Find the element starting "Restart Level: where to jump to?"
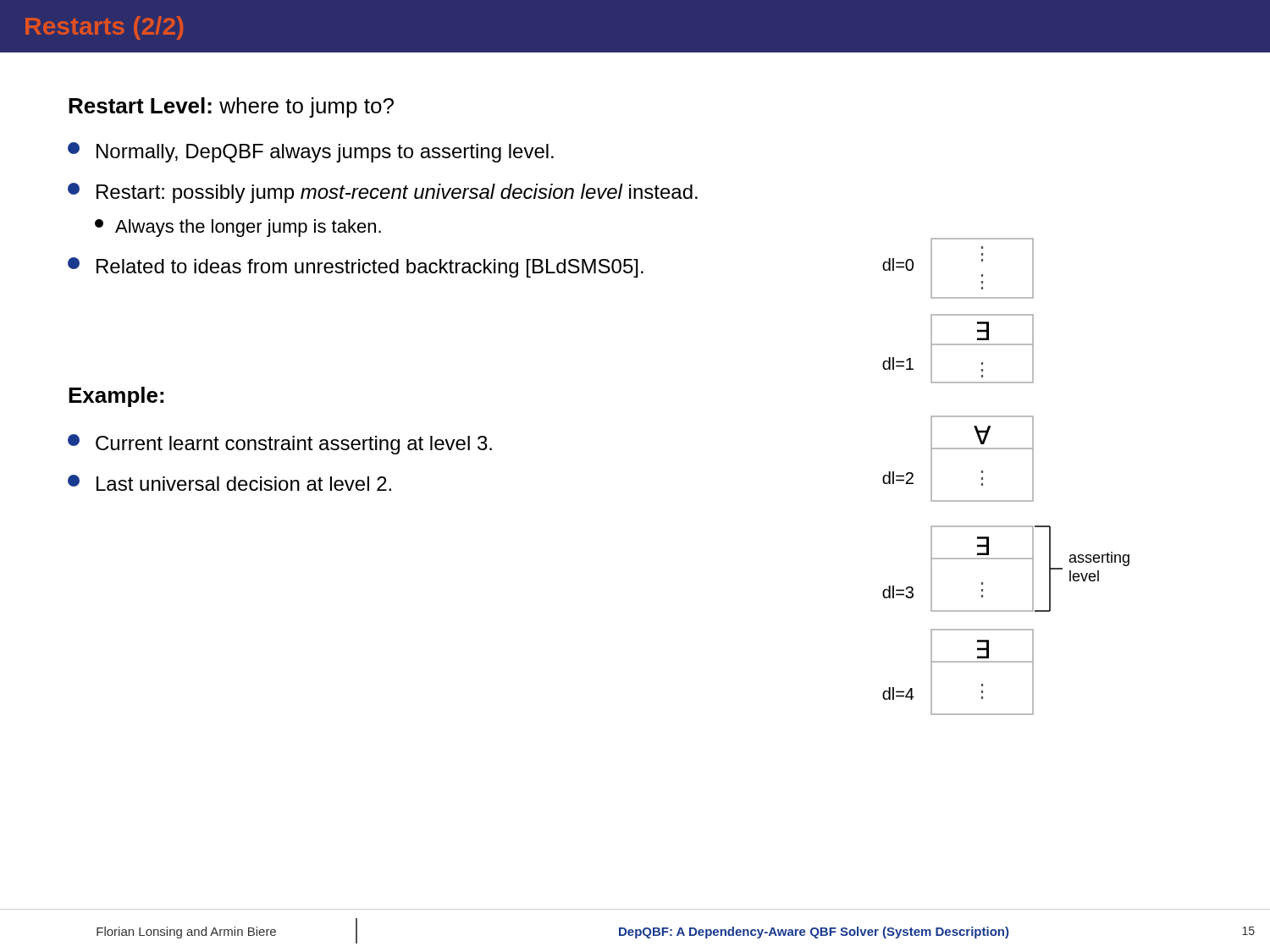This screenshot has width=1270, height=952. [x=231, y=106]
